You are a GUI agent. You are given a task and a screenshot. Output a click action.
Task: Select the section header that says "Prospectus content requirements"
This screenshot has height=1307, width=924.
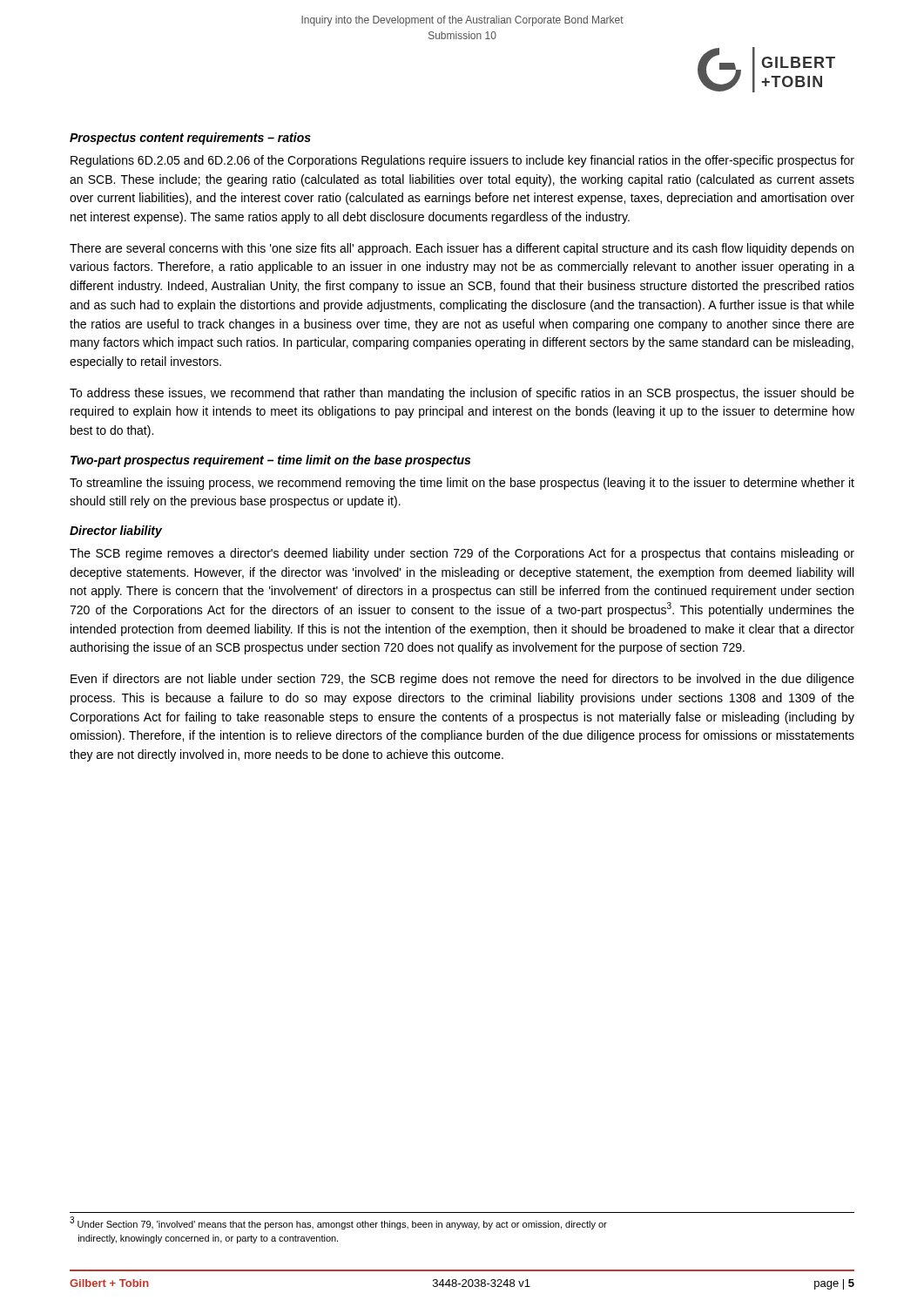[190, 138]
